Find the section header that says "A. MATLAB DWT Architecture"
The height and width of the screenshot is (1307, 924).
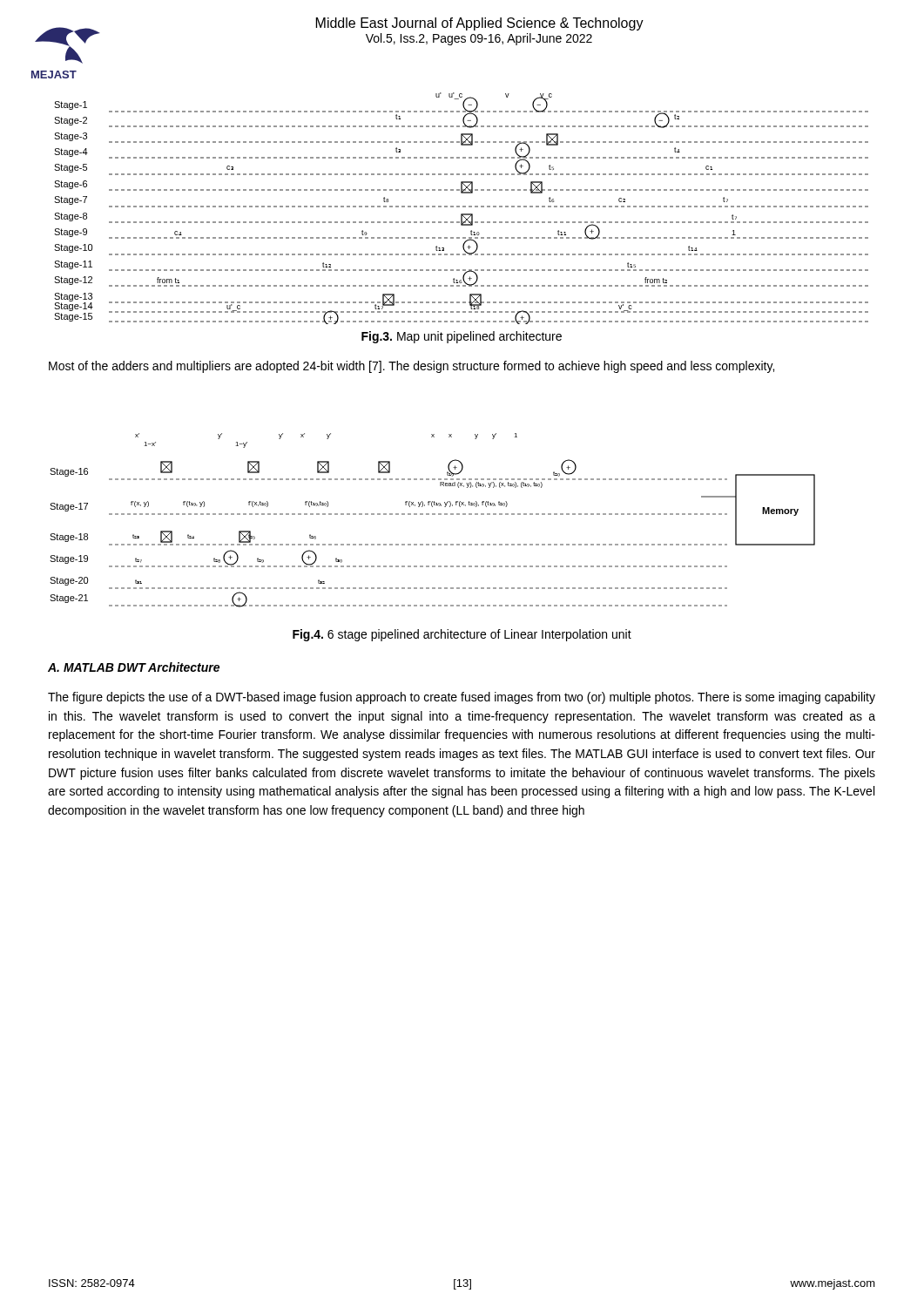[x=134, y=667]
